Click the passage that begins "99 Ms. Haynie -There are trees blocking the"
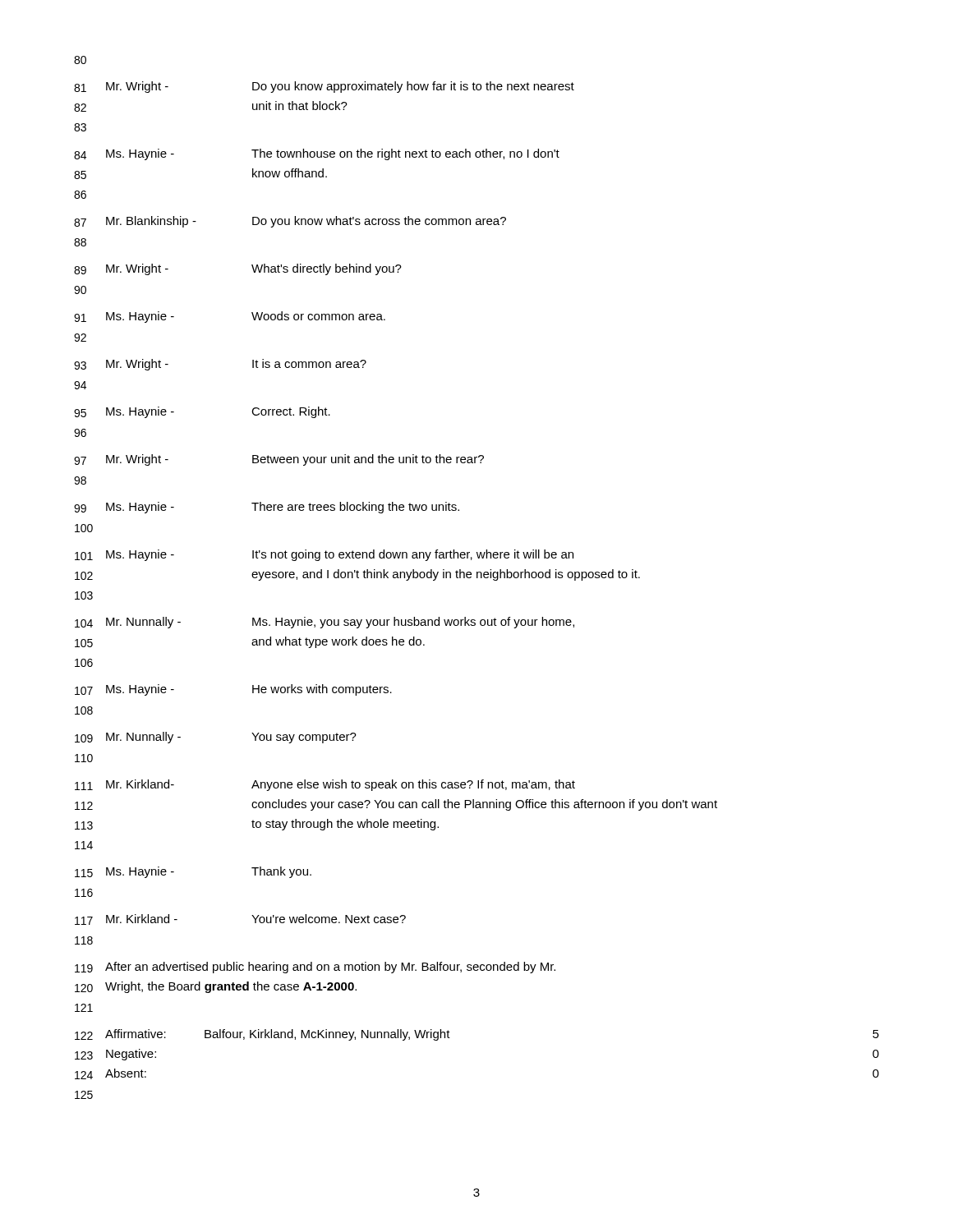Image resolution: width=953 pixels, height=1232 pixels. click(267, 508)
